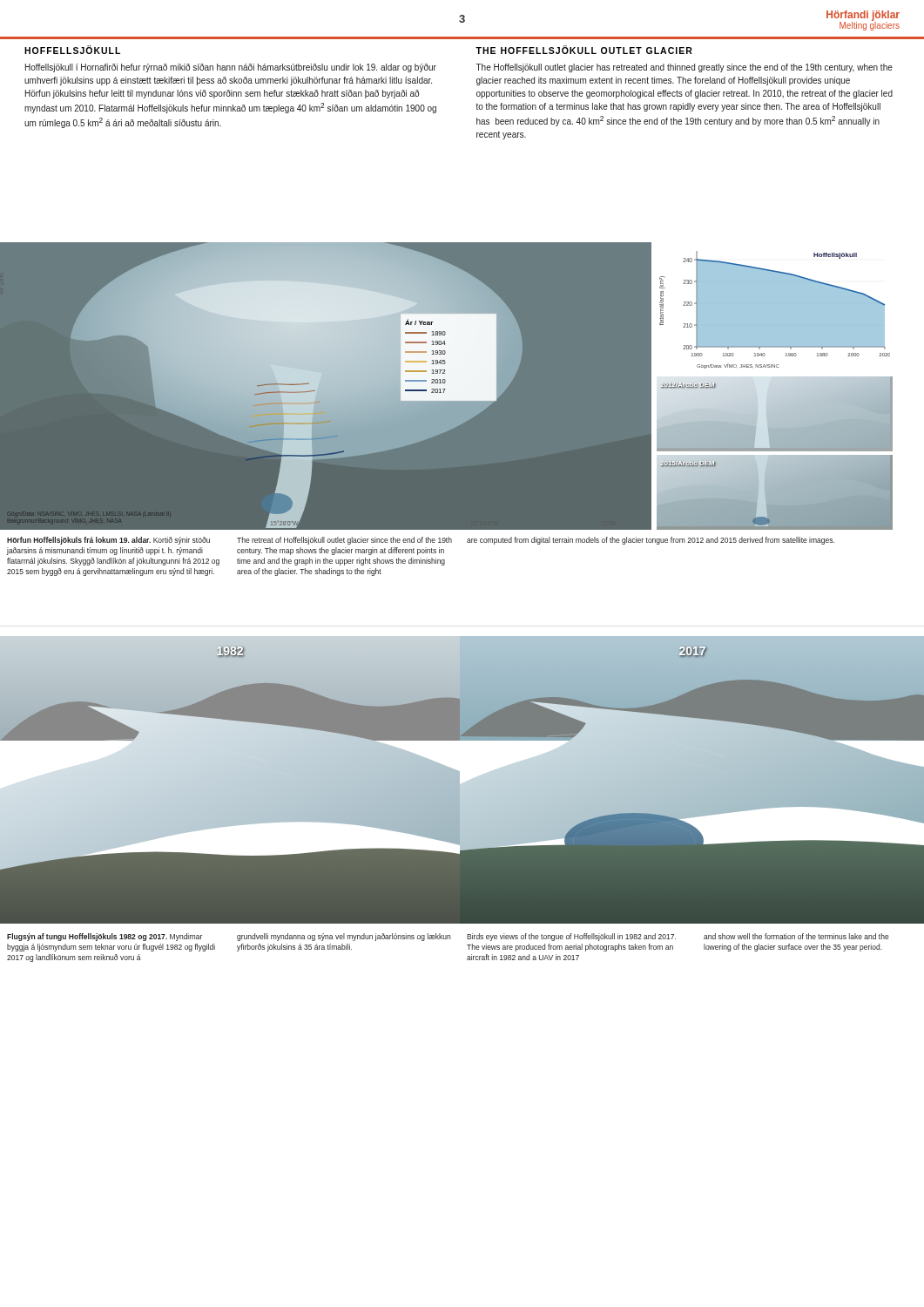924x1307 pixels.
Task: Locate the area chart
Action: (775, 308)
